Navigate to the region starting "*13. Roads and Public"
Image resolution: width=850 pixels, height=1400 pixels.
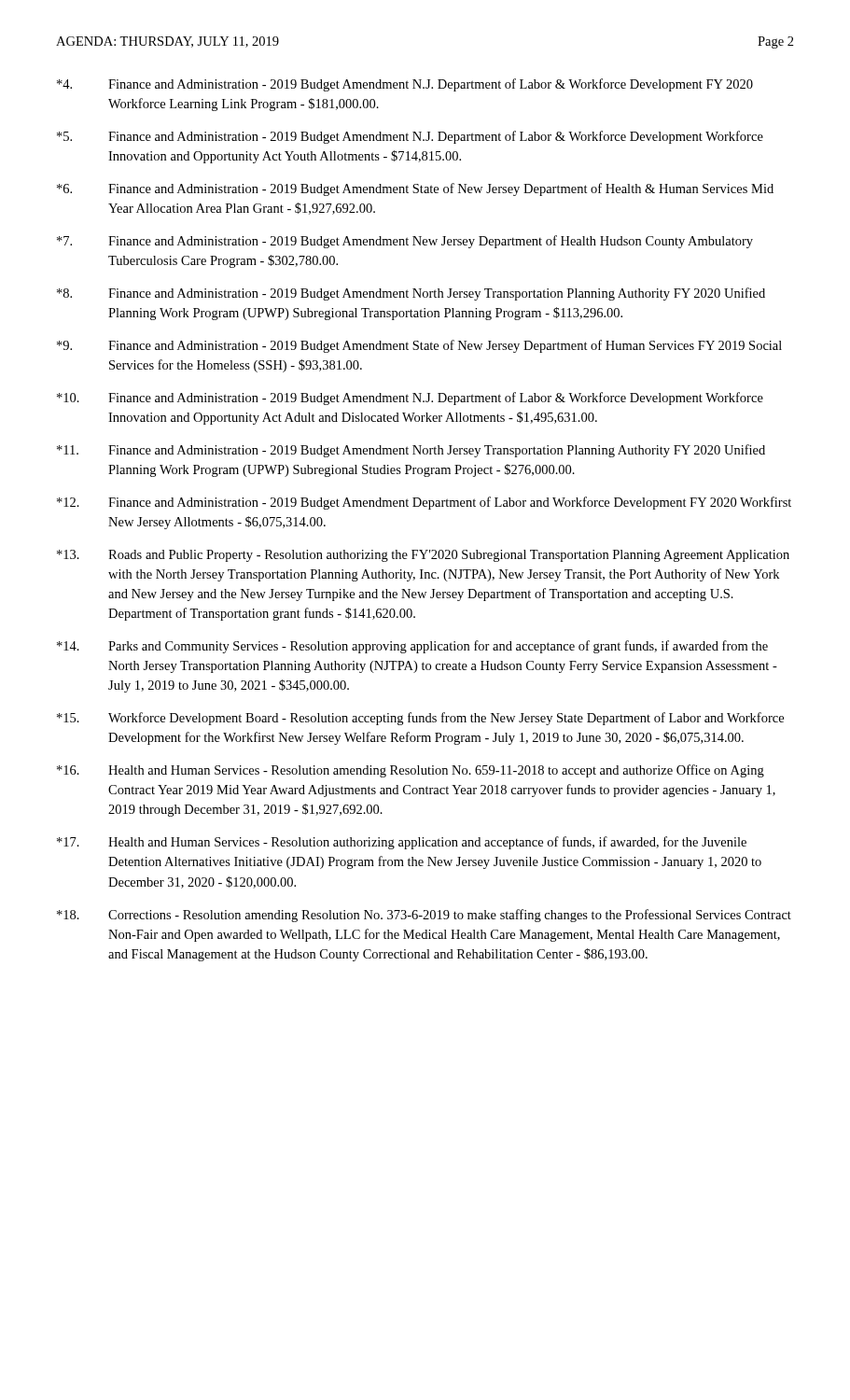pyautogui.click(x=425, y=585)
